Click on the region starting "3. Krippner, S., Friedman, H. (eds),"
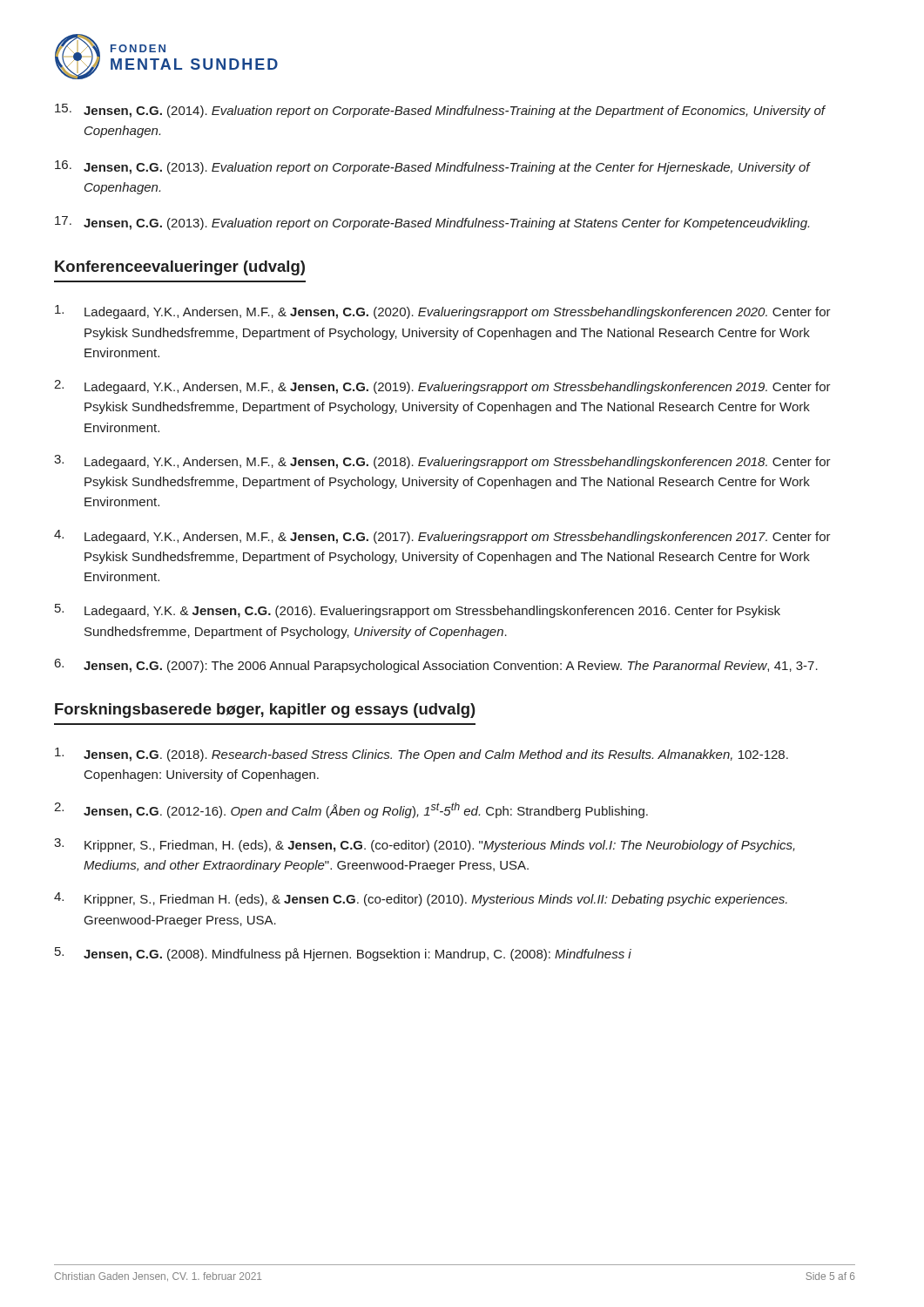The height and width of the screenshot is (1307, 924). click(x=455, y=855)
